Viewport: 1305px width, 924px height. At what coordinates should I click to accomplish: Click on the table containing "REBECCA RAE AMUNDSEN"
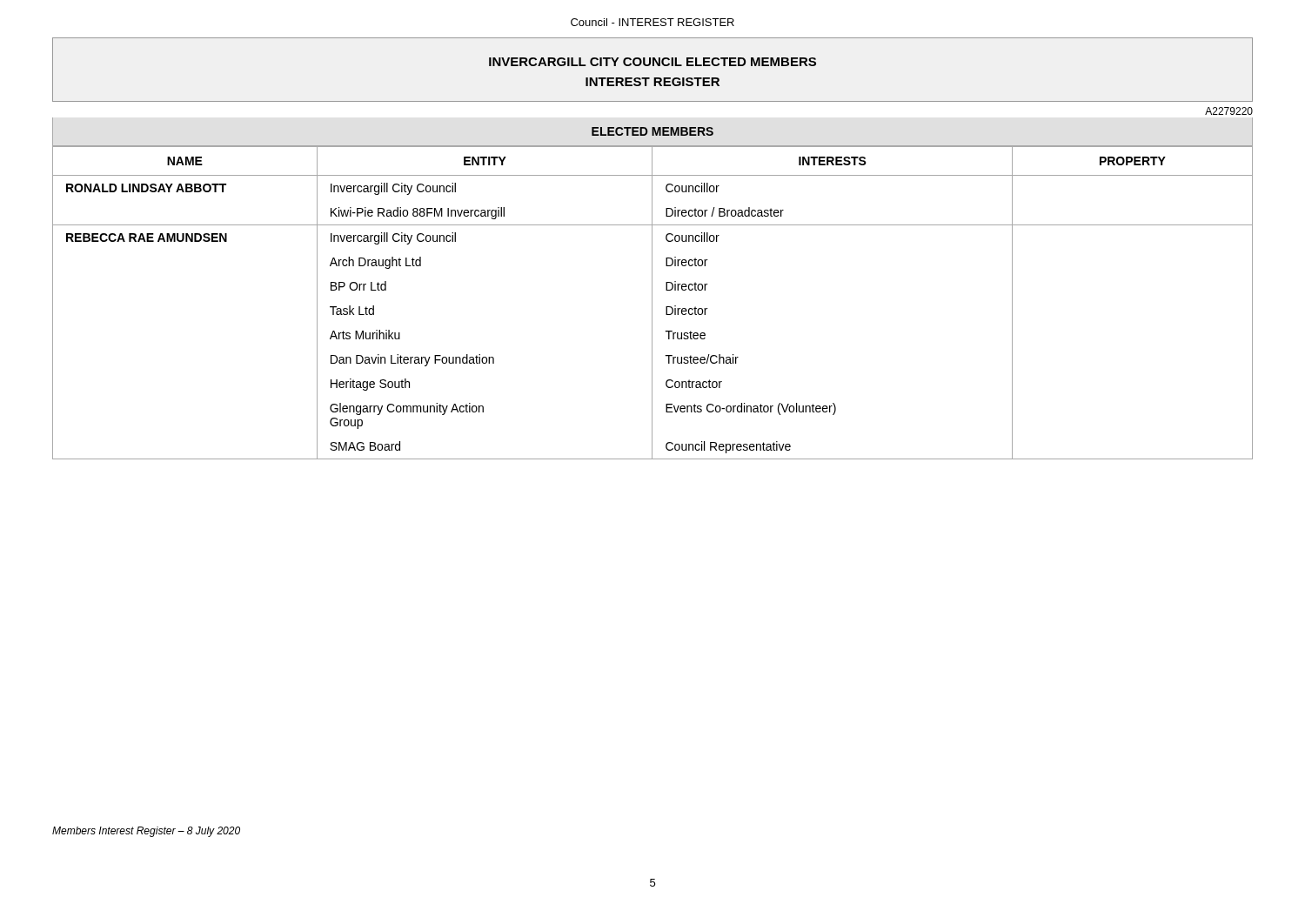652,288
